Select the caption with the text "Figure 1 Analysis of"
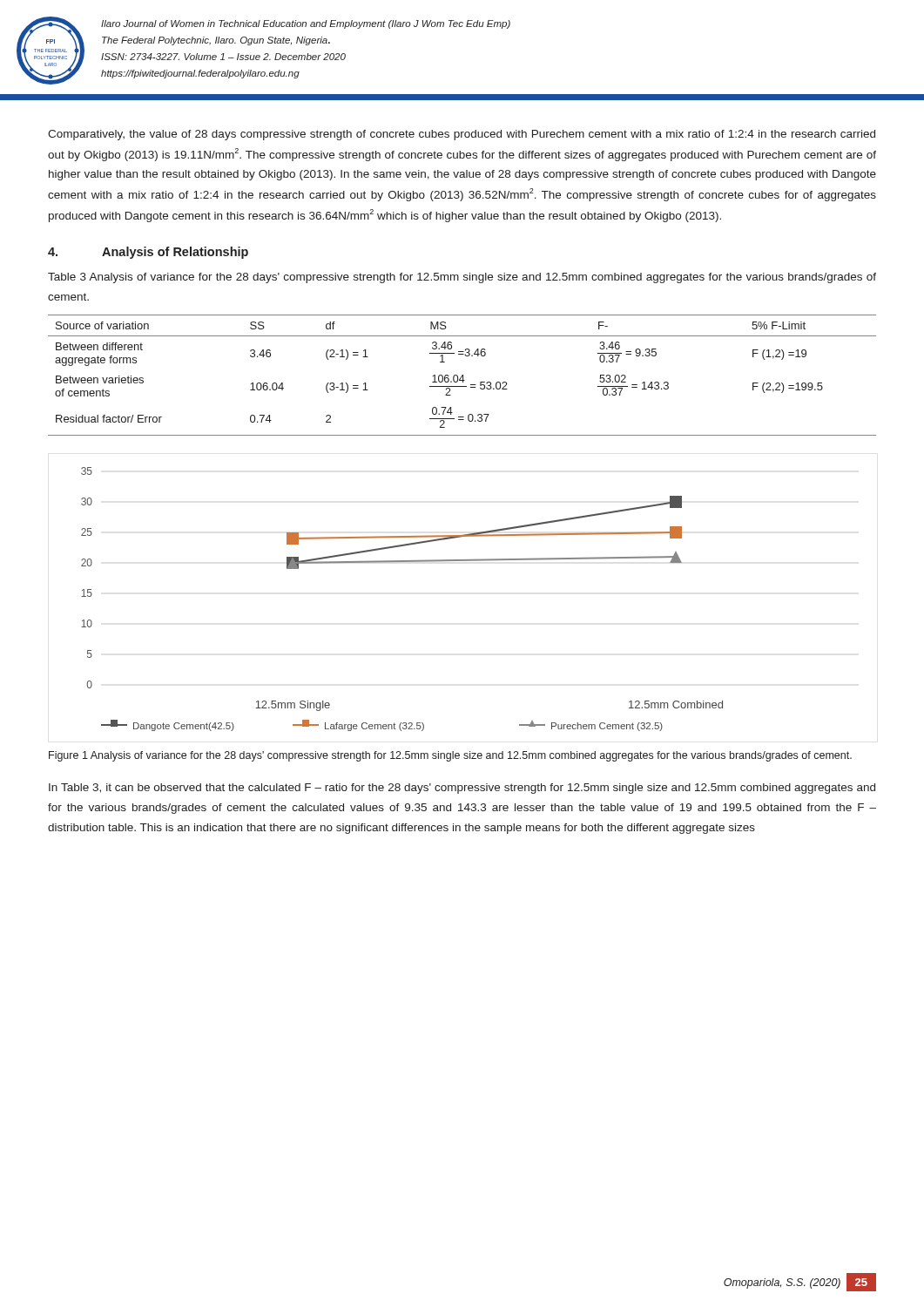Screen dimensions: 1307x924 (450, 755)
